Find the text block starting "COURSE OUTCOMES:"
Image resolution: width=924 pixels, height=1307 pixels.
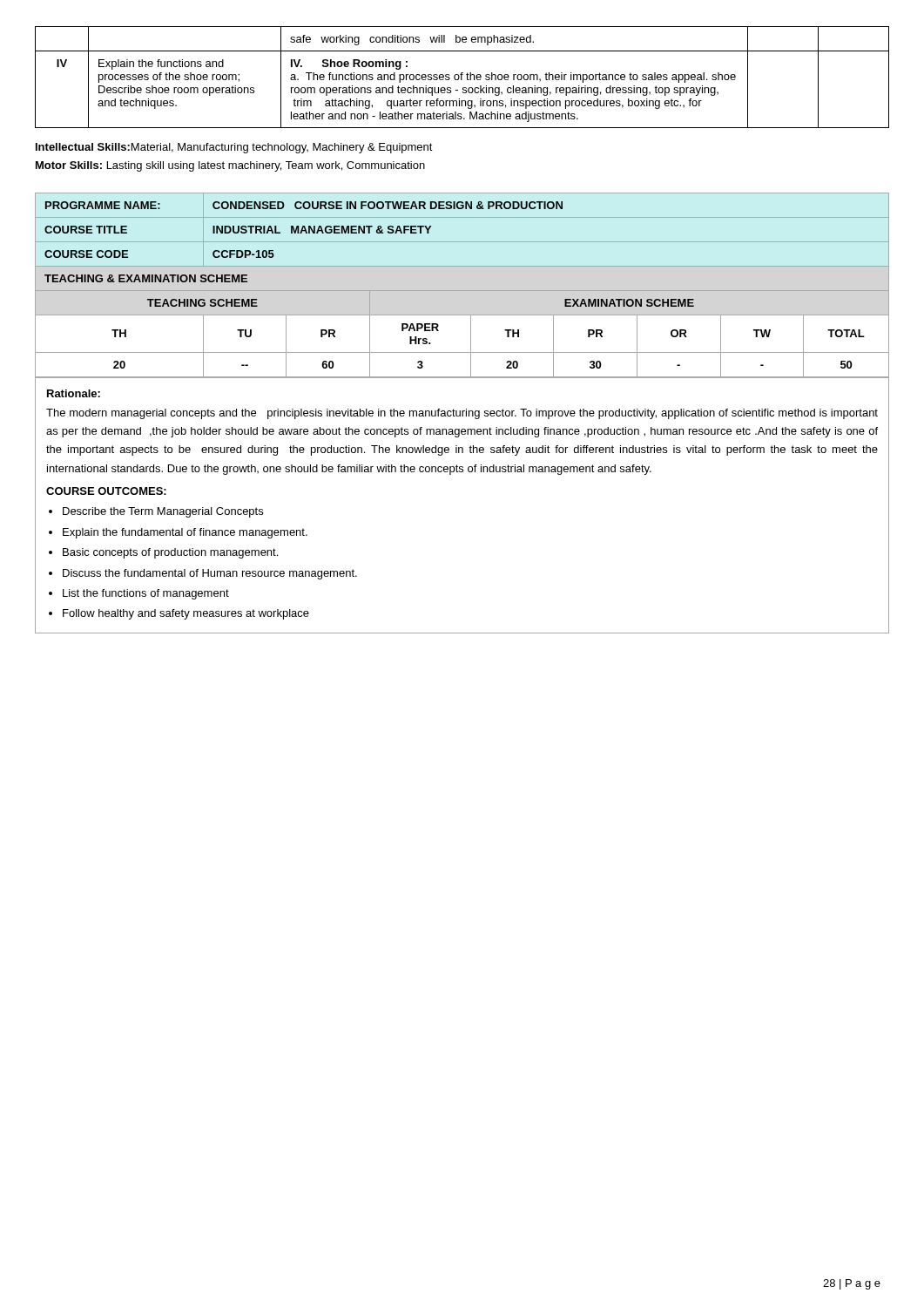click(107, 491)
